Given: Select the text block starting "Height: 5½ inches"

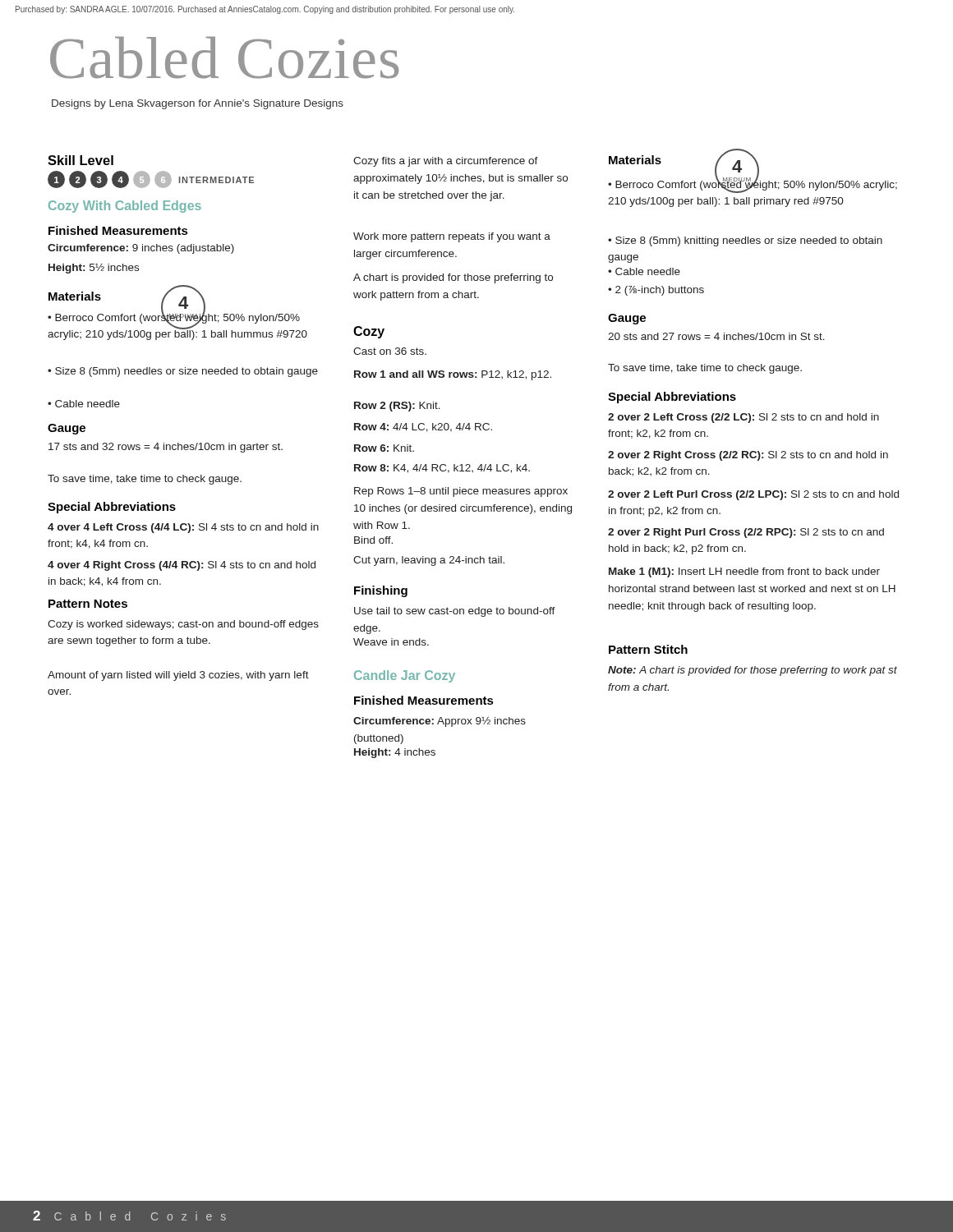Looking at the screenshot, I should tap(94, 267).
